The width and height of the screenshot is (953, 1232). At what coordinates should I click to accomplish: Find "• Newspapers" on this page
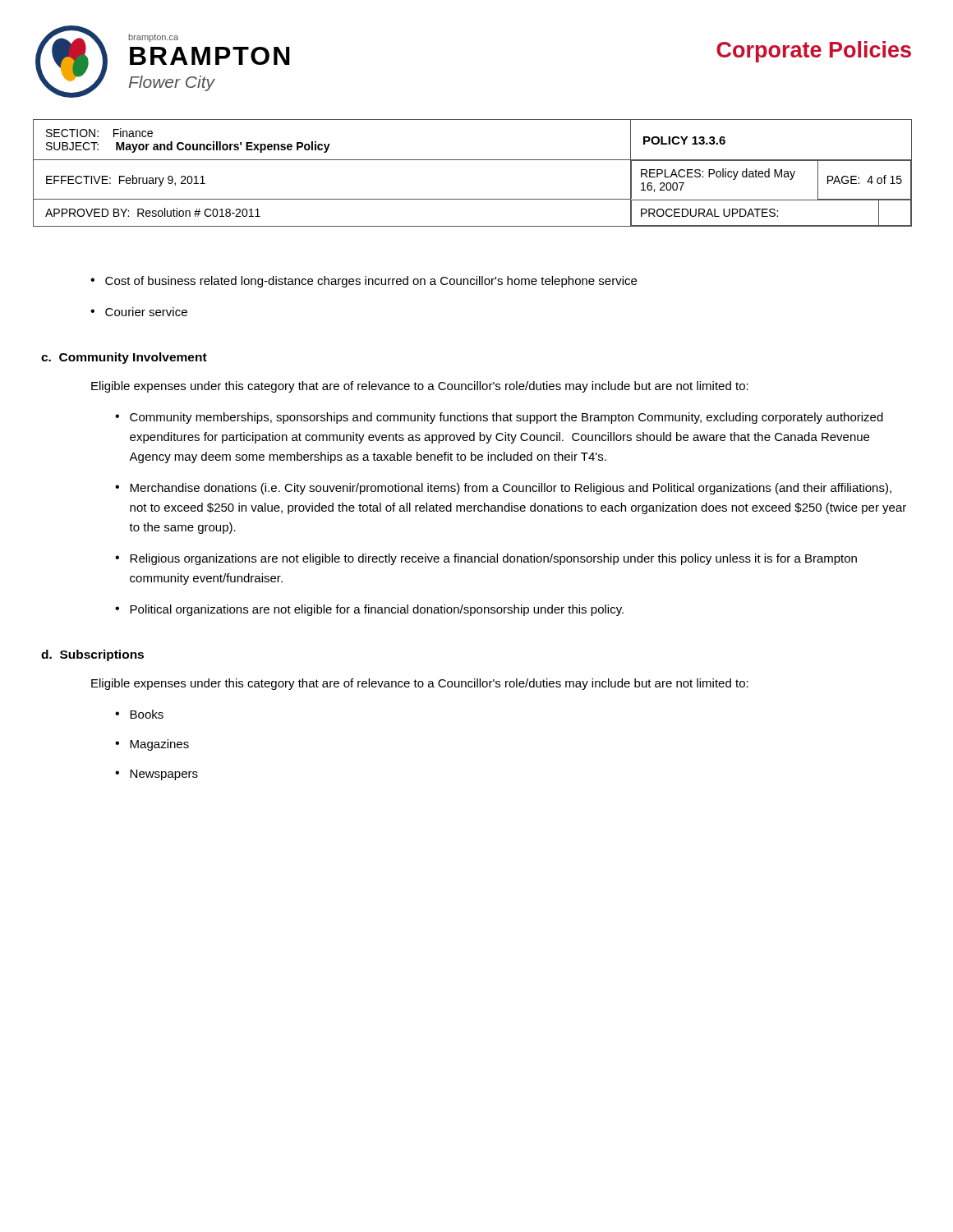[x=156, y=773]
